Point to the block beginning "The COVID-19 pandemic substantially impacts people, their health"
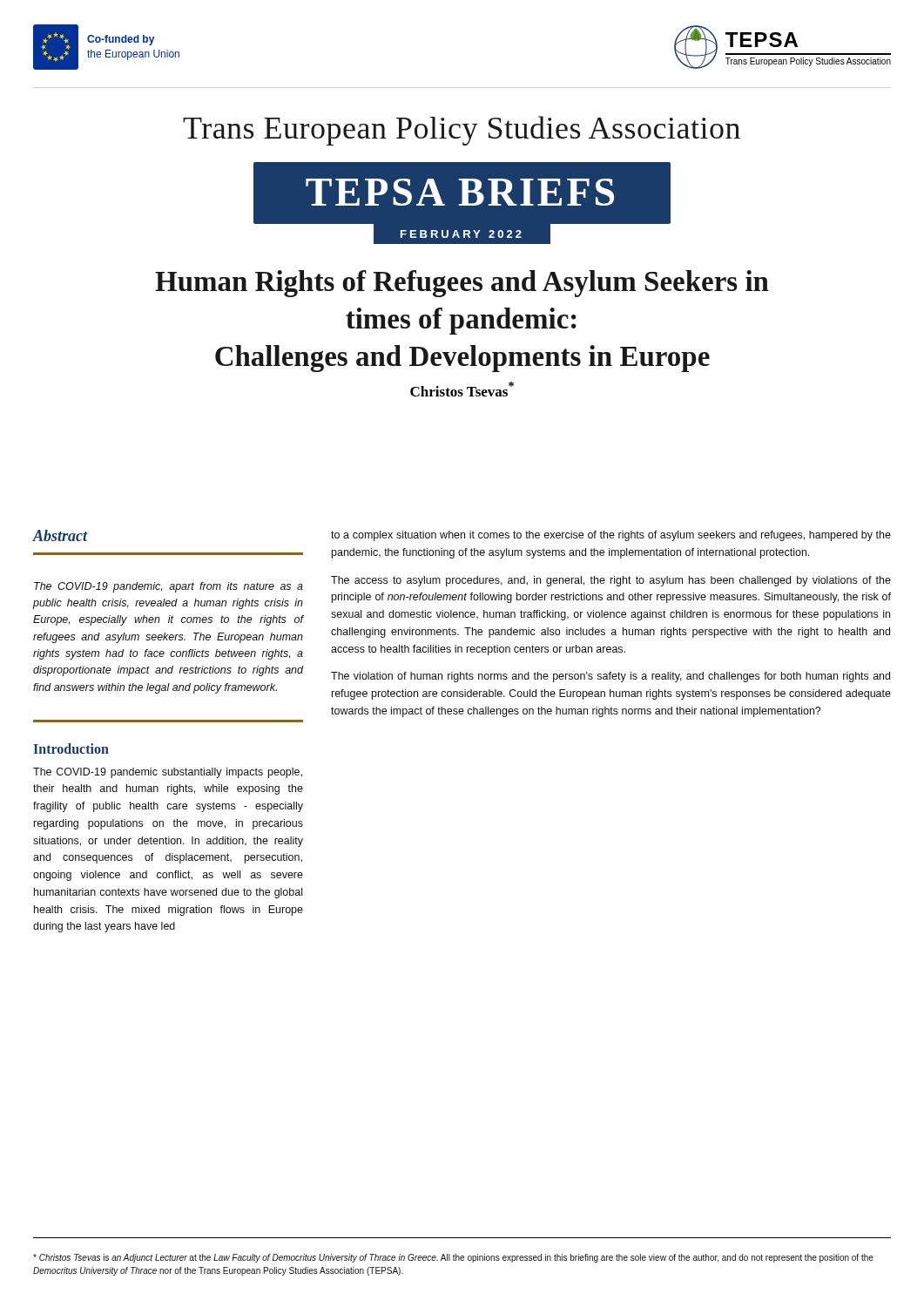This screenshot has width=924, height=1307. (x=168, y=850)
